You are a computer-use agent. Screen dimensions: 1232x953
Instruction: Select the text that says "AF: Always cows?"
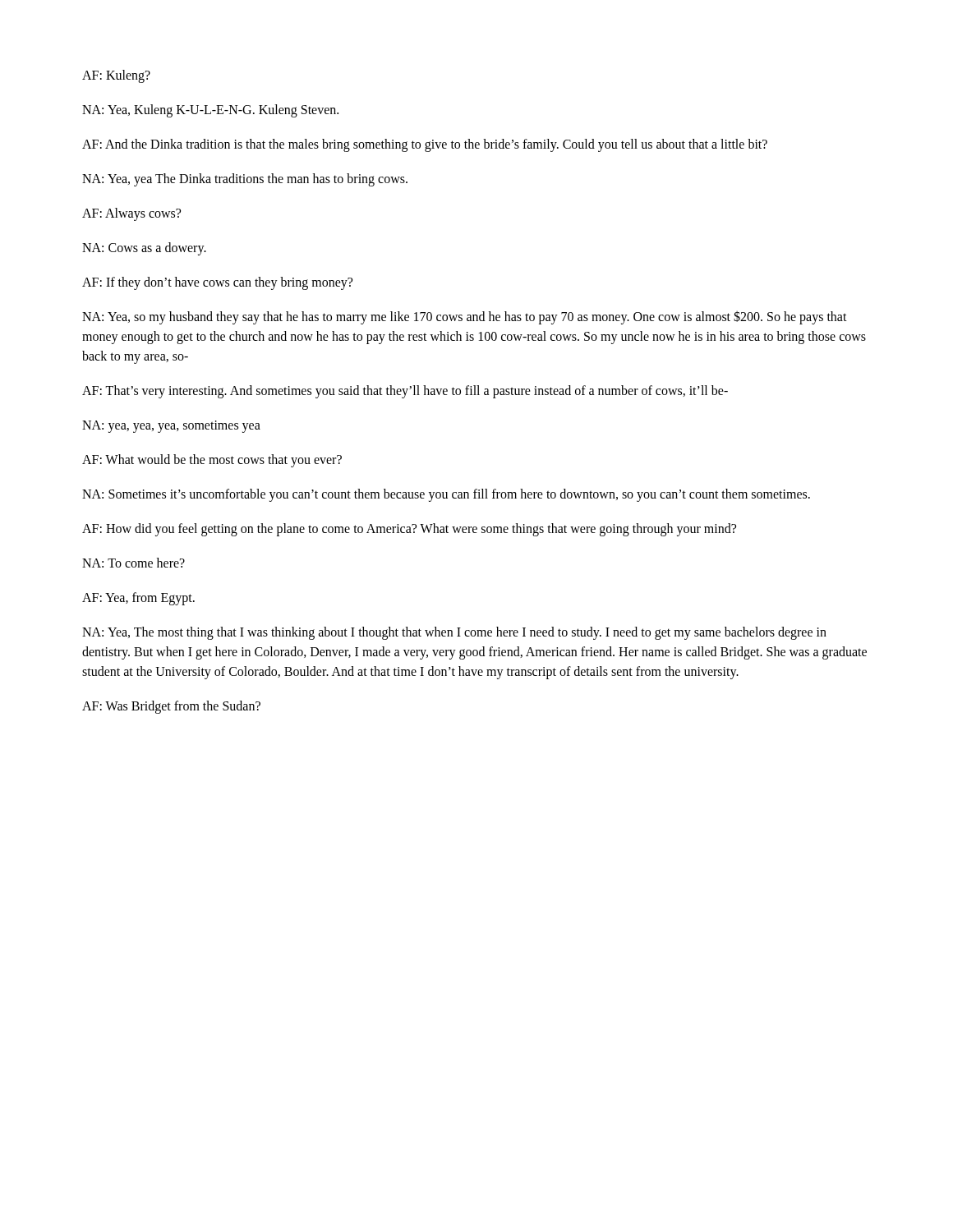coord(132,213)
